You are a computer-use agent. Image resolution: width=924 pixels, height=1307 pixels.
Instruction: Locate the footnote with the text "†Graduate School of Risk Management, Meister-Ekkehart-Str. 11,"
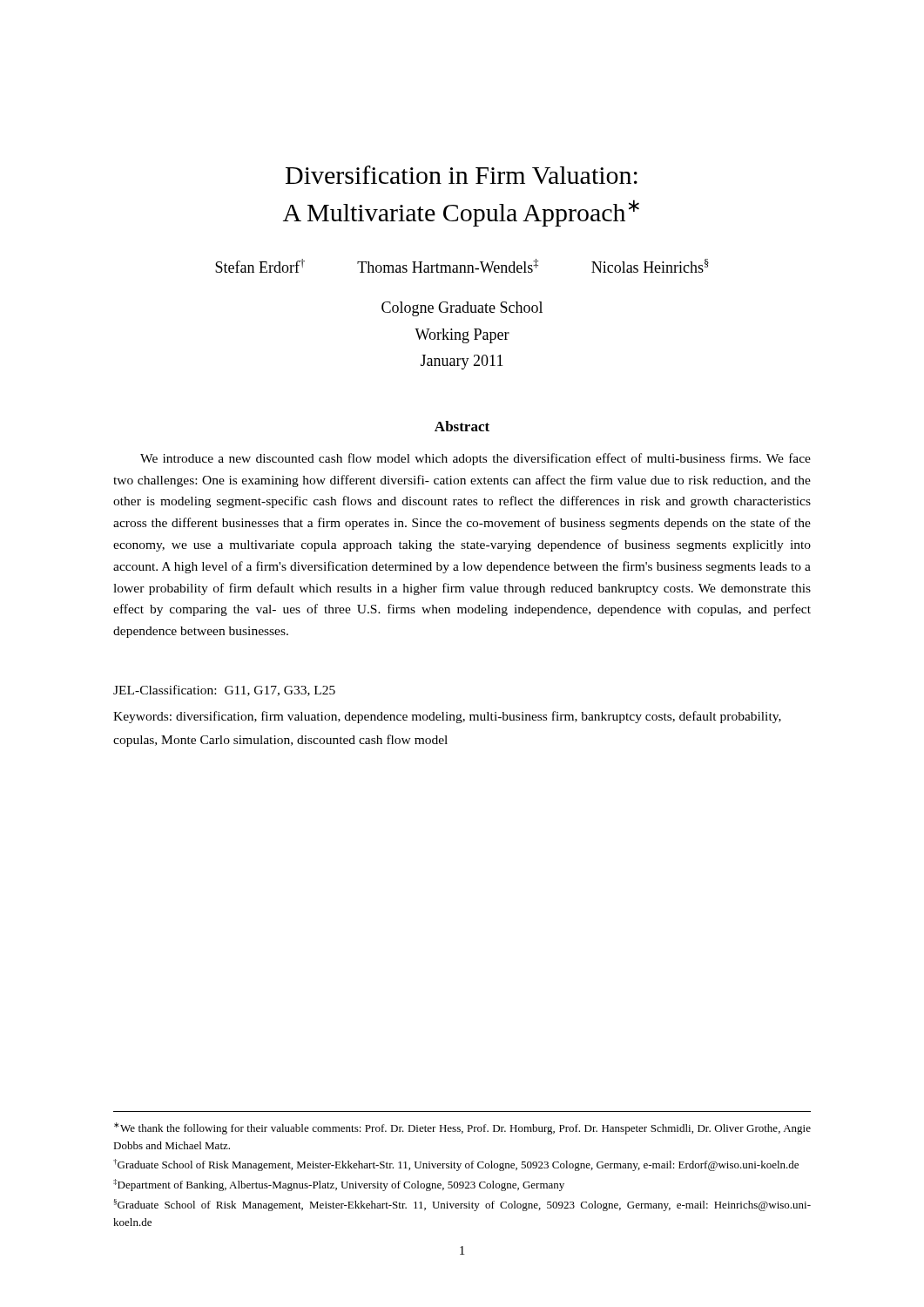(456, 1164)
